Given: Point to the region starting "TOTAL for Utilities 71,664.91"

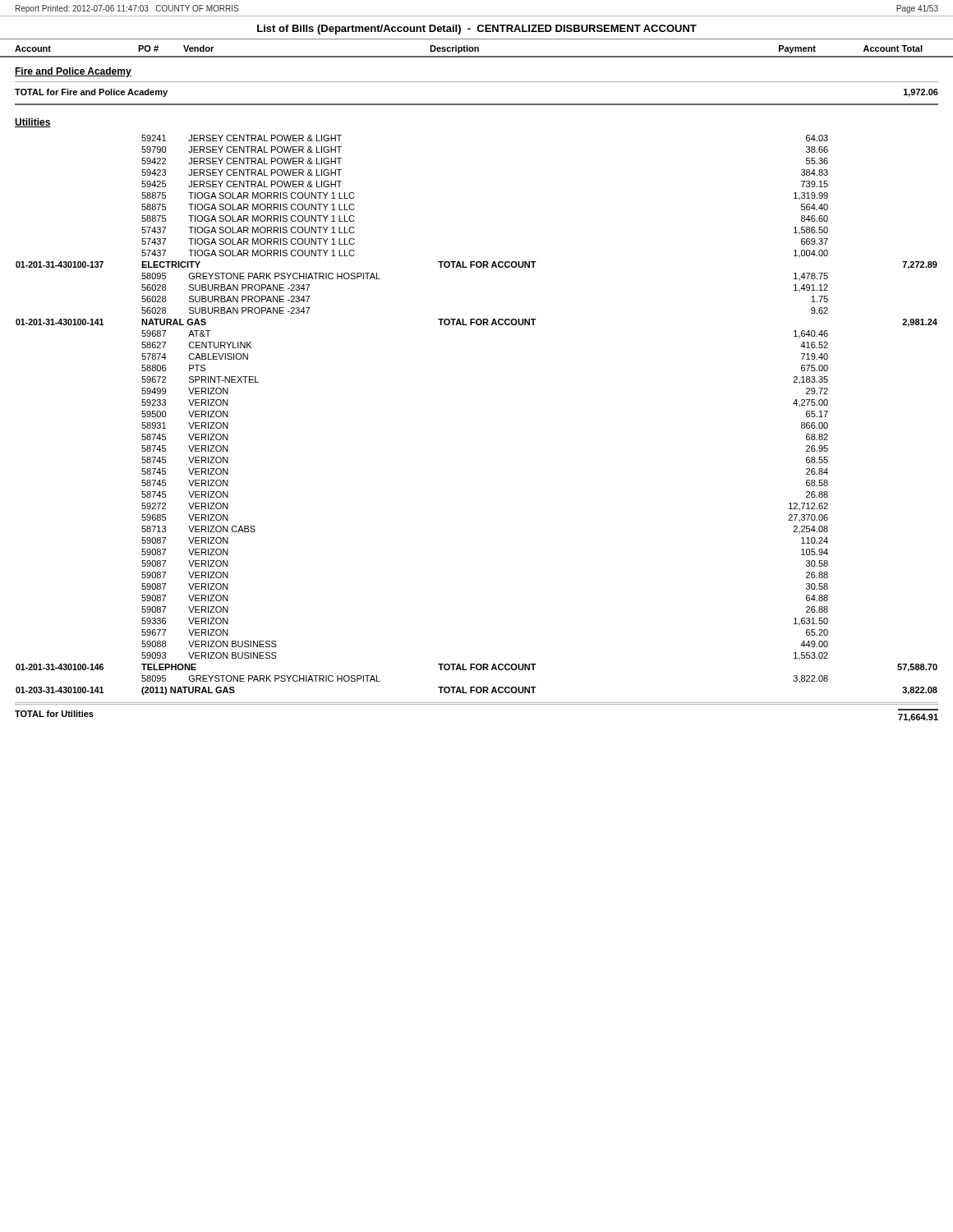Looking at the screenshot, I should (476, 715).
